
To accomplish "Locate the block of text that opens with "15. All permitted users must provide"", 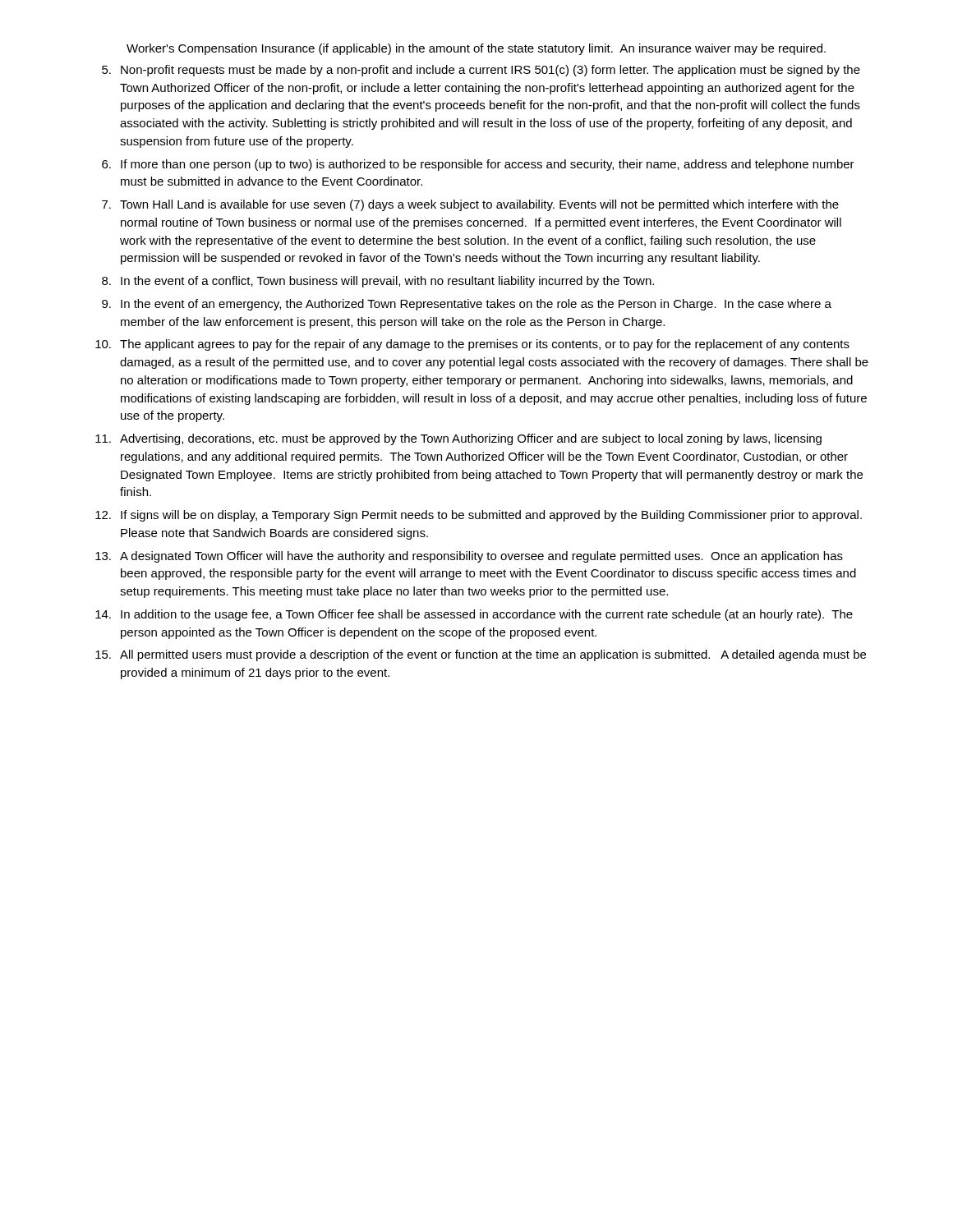I will pyautogui.click(x=476, y=664).
